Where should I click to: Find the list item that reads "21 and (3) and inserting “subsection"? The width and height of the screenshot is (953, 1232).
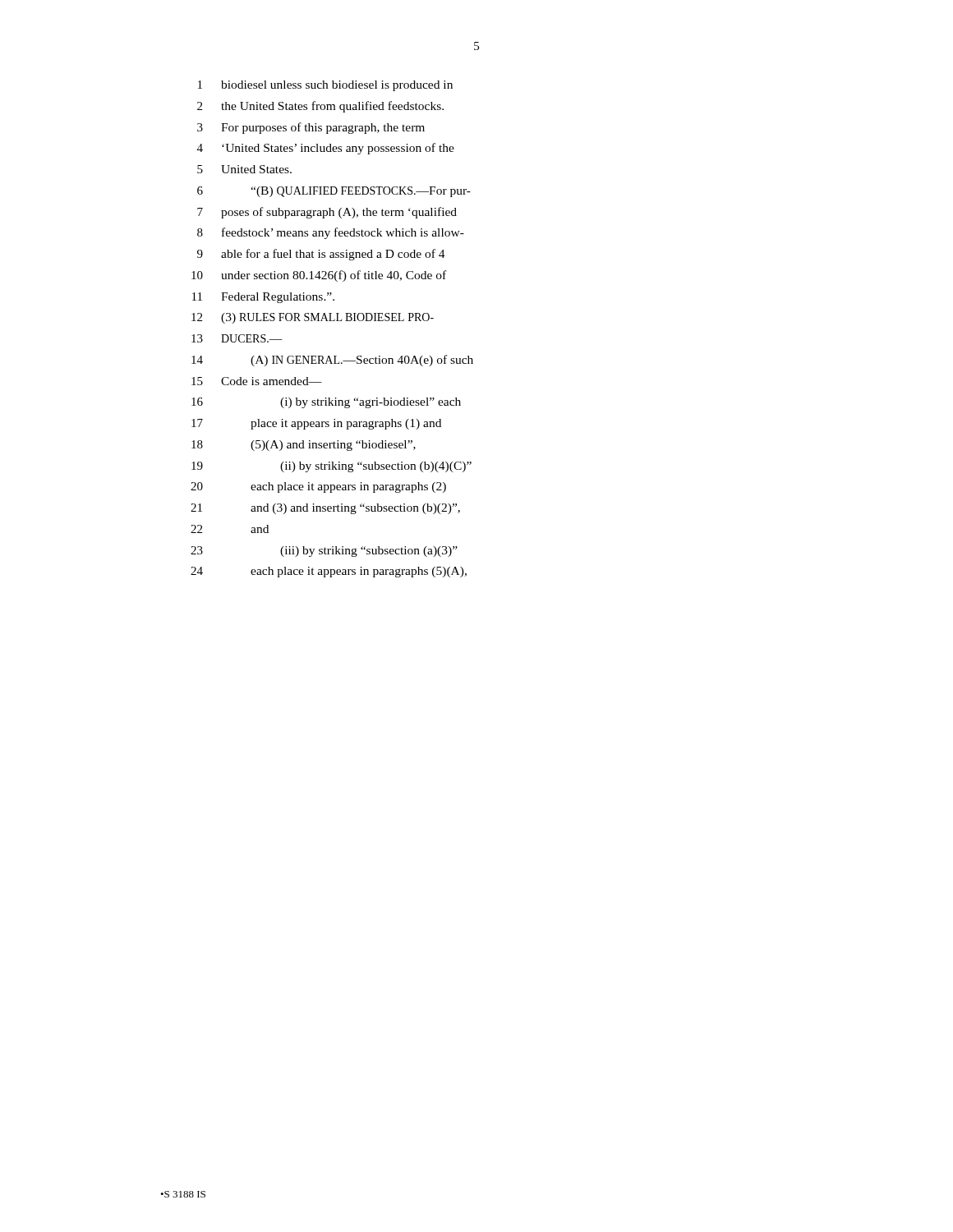pyautogui.click(x=325, y=509)
